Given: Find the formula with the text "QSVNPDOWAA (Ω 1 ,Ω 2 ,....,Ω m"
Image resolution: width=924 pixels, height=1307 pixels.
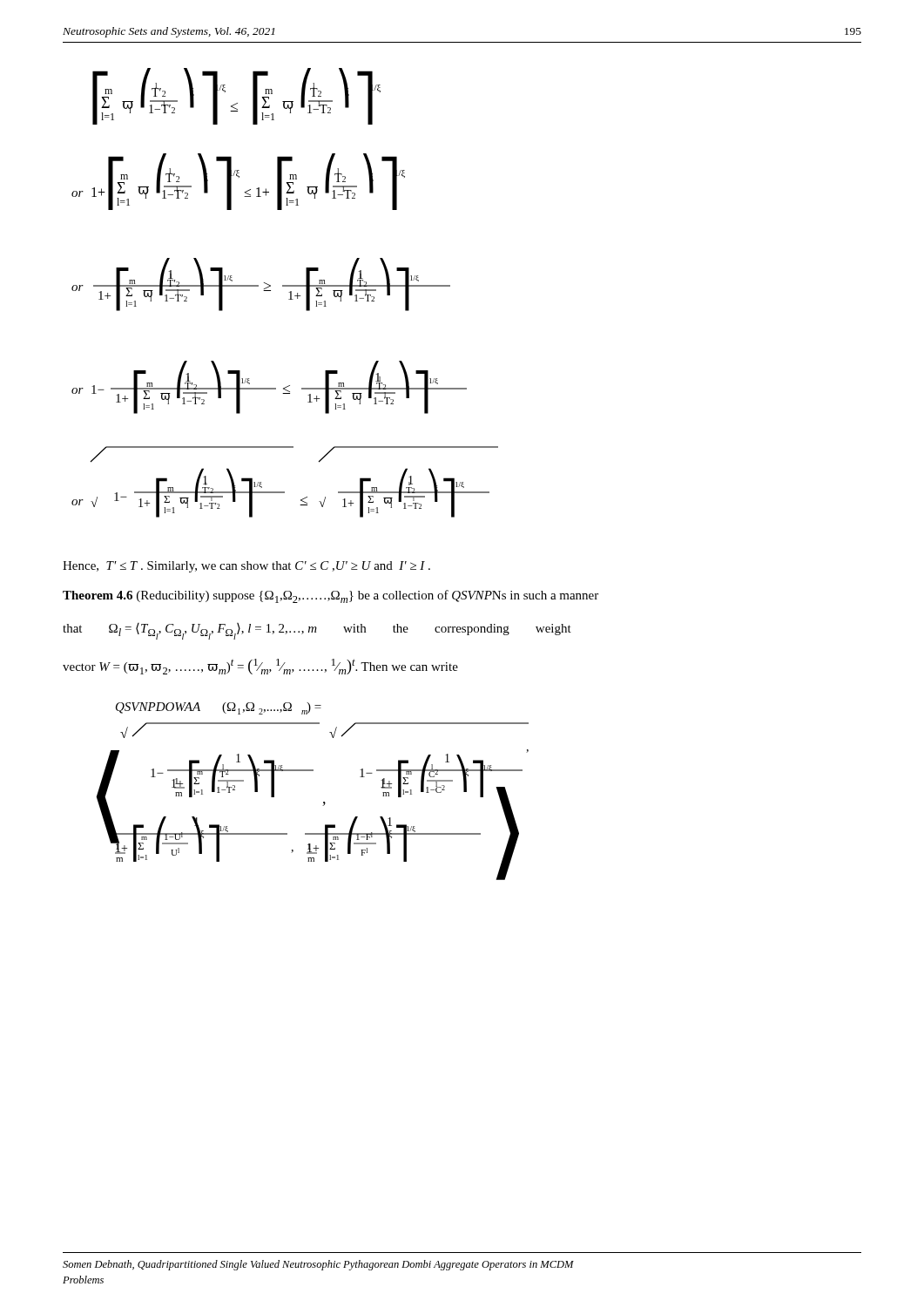Looking at the screenshot, I should coord(462,799).
